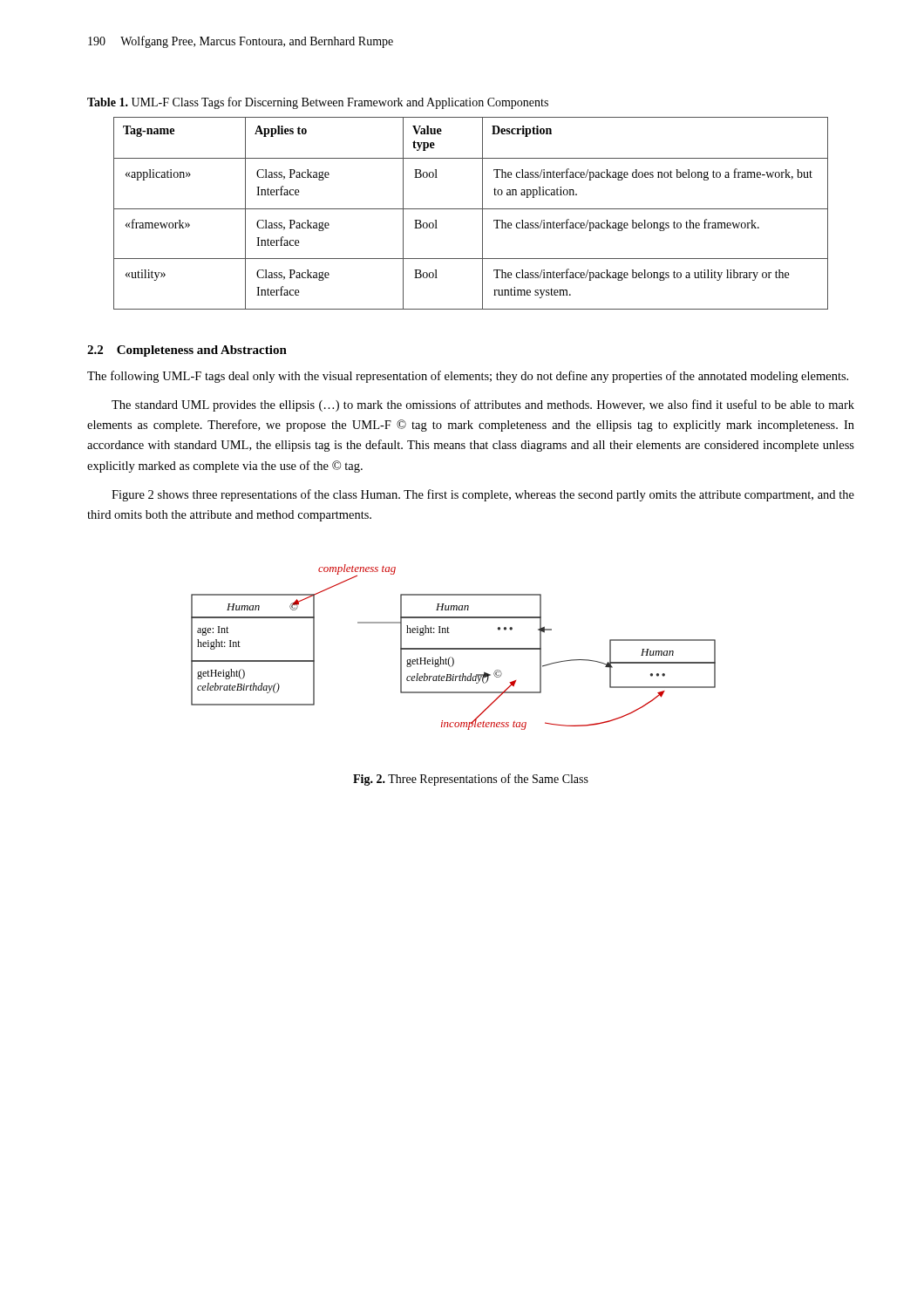
Task: Point to the text starting "2.2 Completeness and Abstraction"
Action: [187, 349]
